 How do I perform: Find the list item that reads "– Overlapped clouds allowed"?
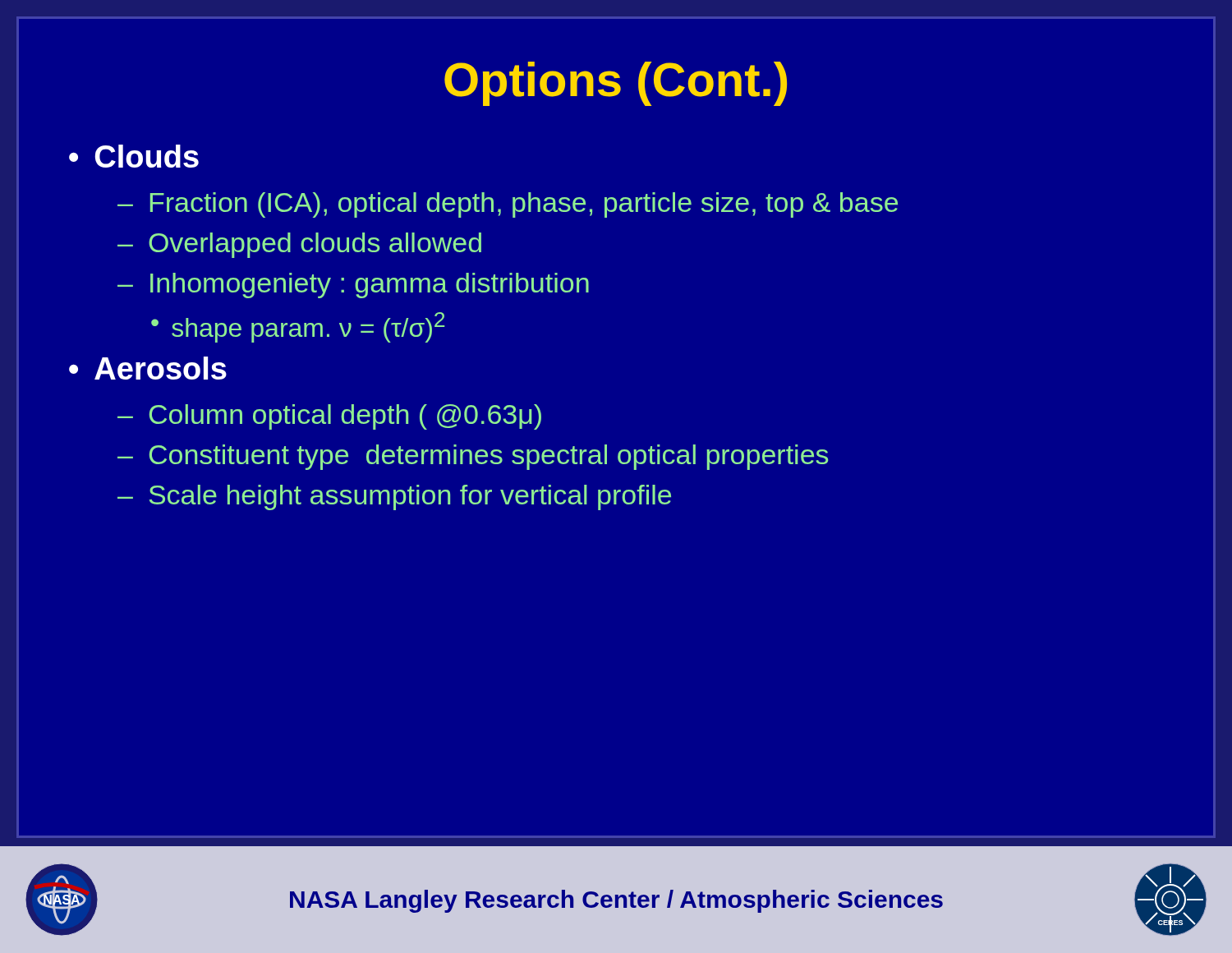point(300,243)
